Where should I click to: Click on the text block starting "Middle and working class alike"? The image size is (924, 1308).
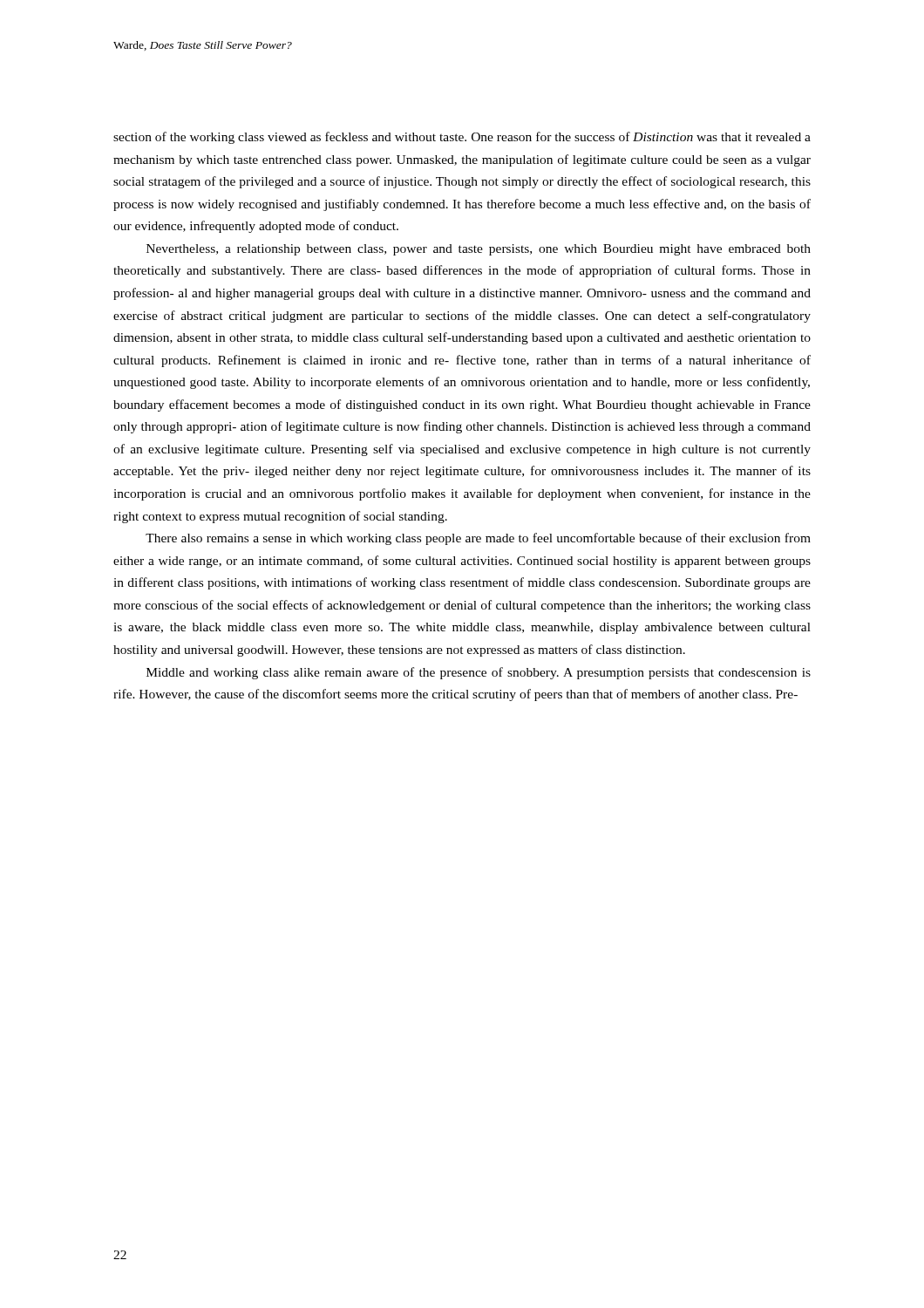pyautogui.click(x=462, y=683)
